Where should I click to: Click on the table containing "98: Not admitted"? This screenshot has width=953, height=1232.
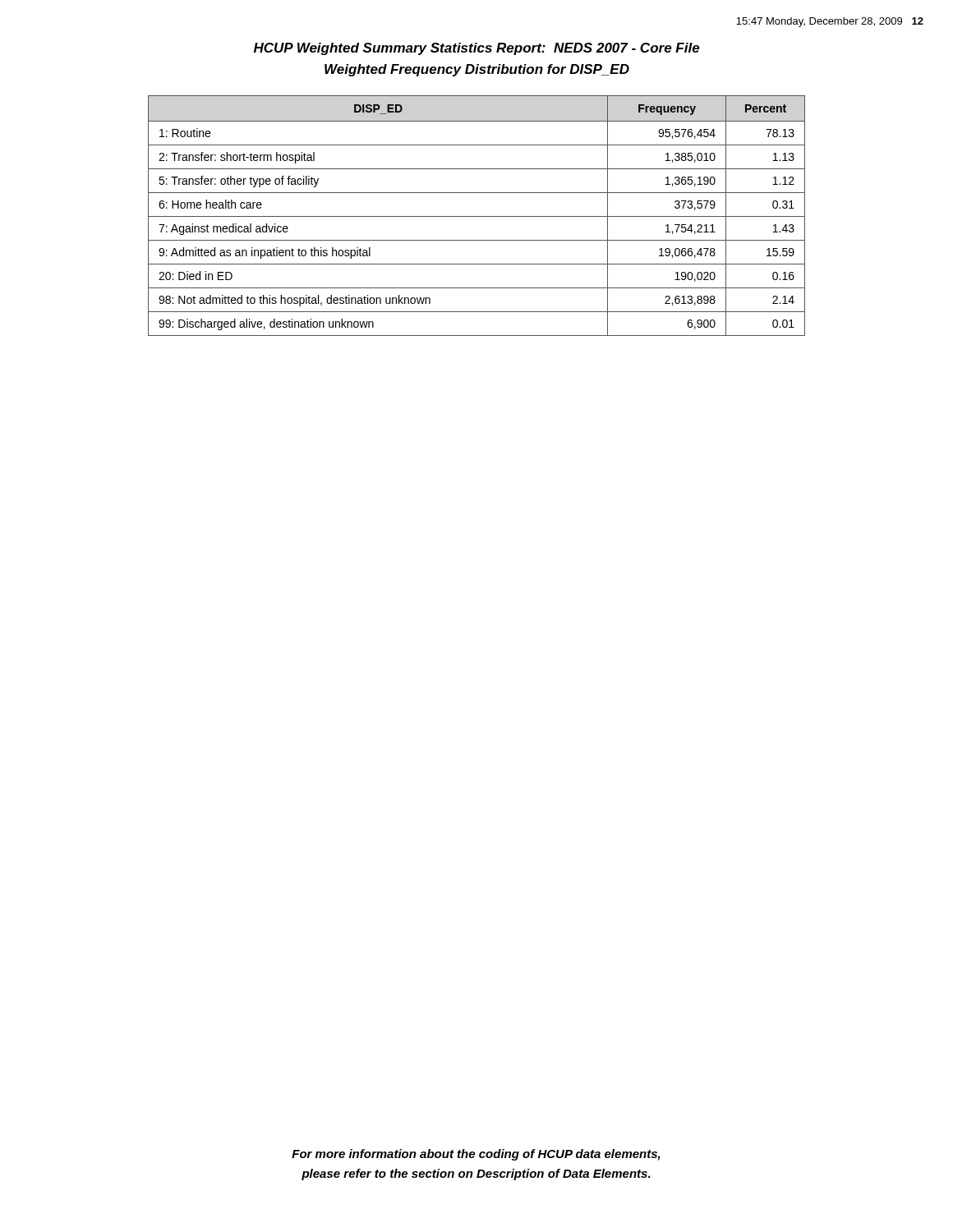click(476, 216)
